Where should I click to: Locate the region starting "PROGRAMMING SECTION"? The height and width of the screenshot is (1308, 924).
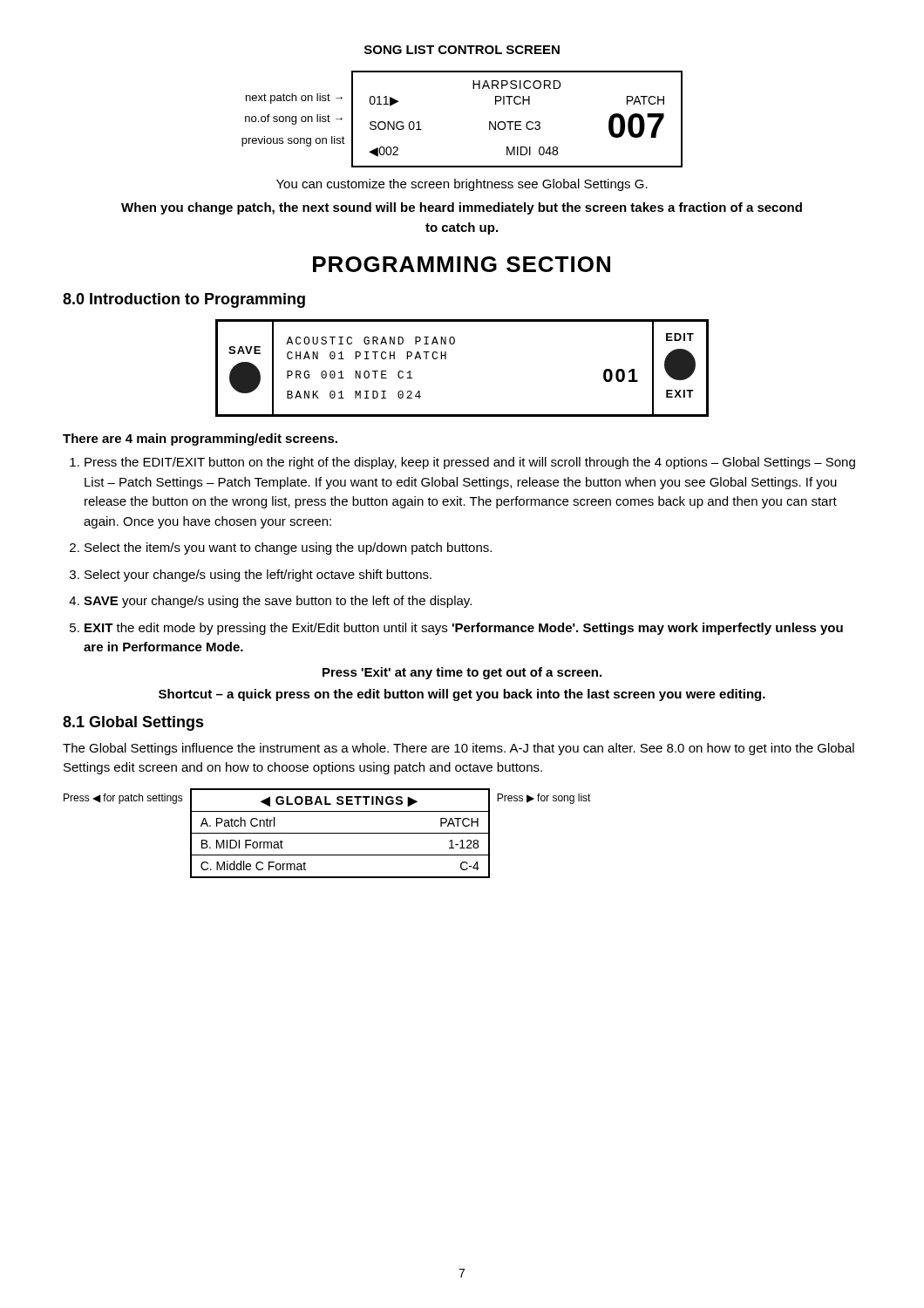[462, 264]
